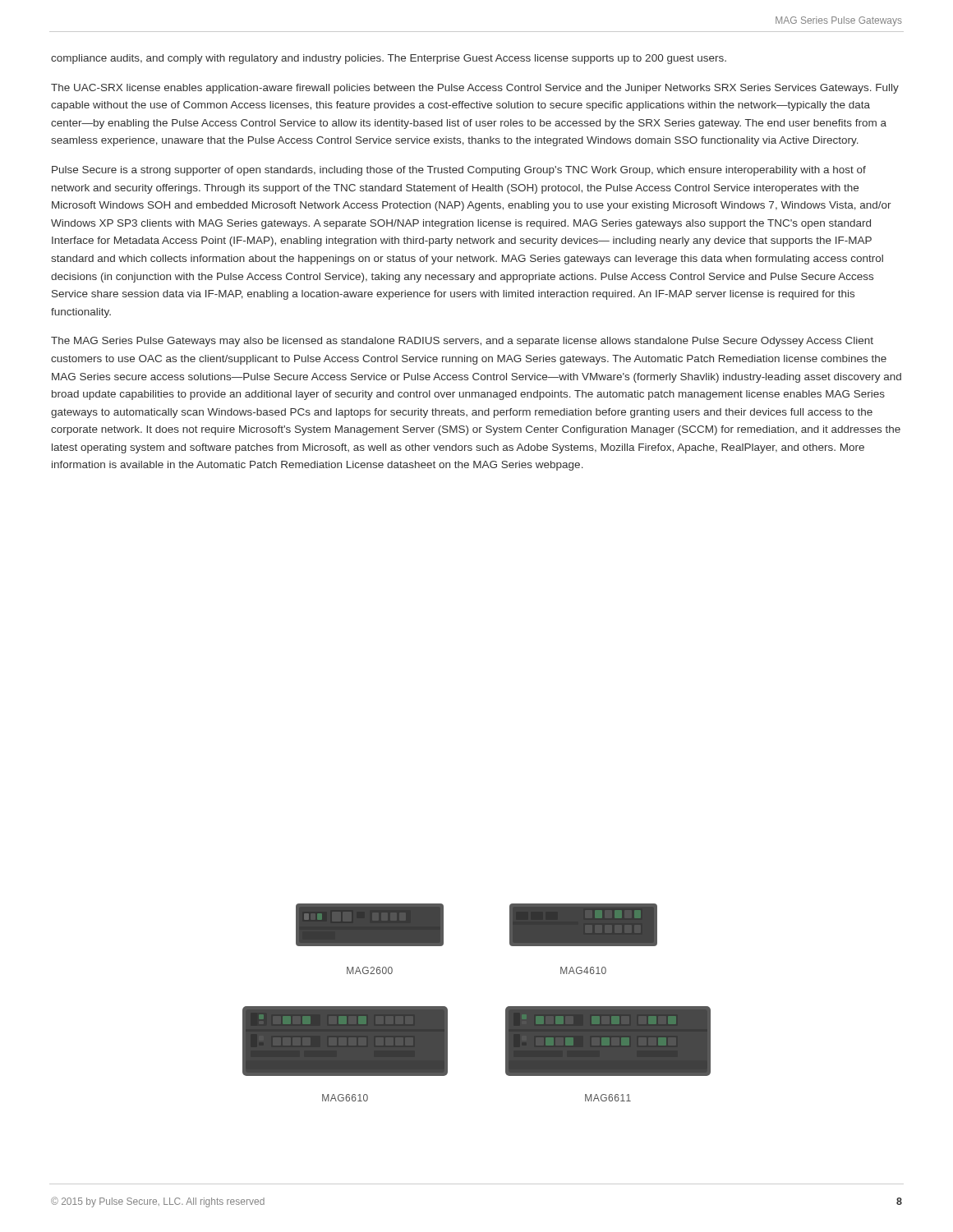Find the block on this page that starts "Pulse Secure is"

pyautogui.click(x=471, y=240)
